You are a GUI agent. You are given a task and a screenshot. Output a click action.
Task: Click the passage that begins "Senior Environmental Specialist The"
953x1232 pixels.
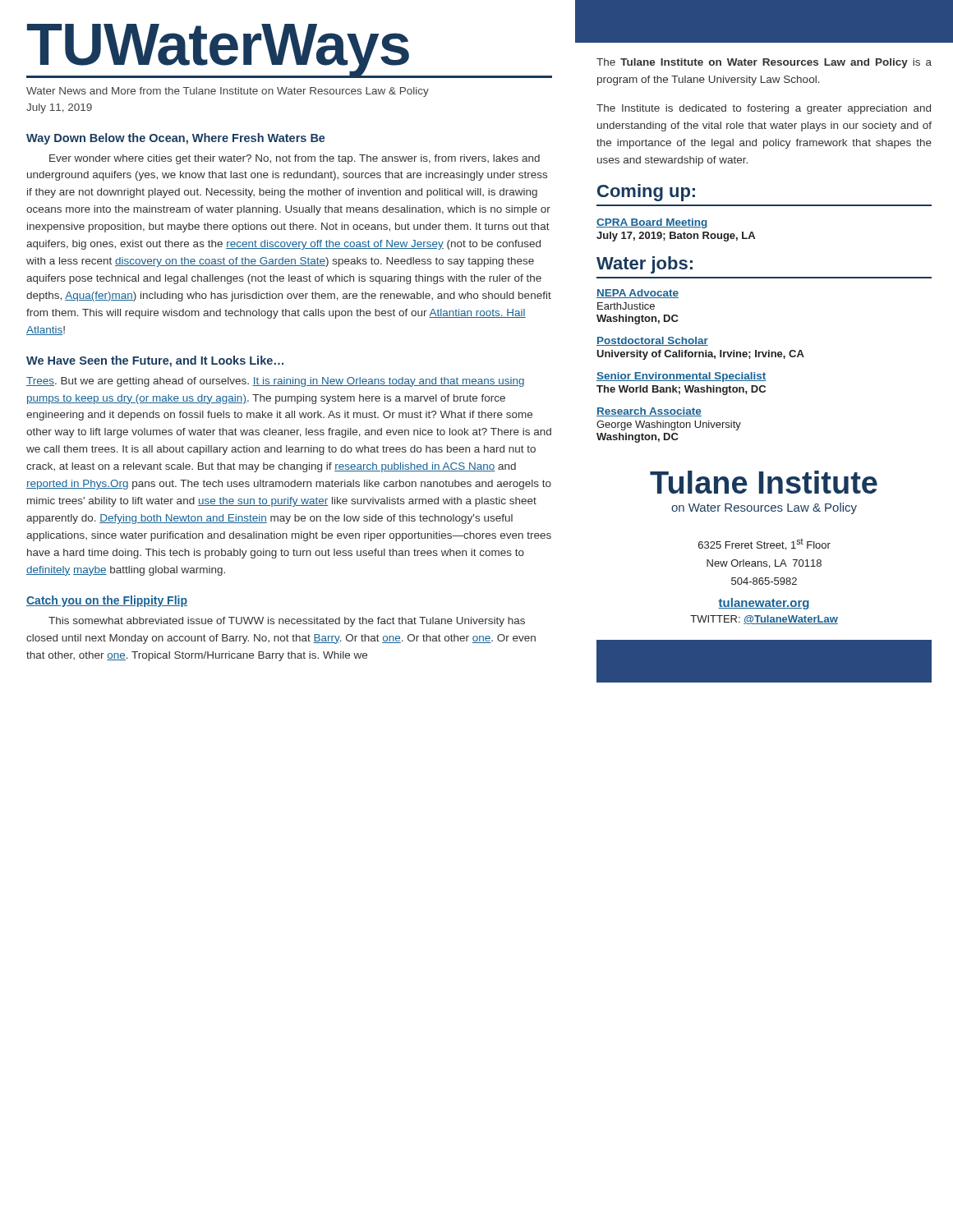764,382
